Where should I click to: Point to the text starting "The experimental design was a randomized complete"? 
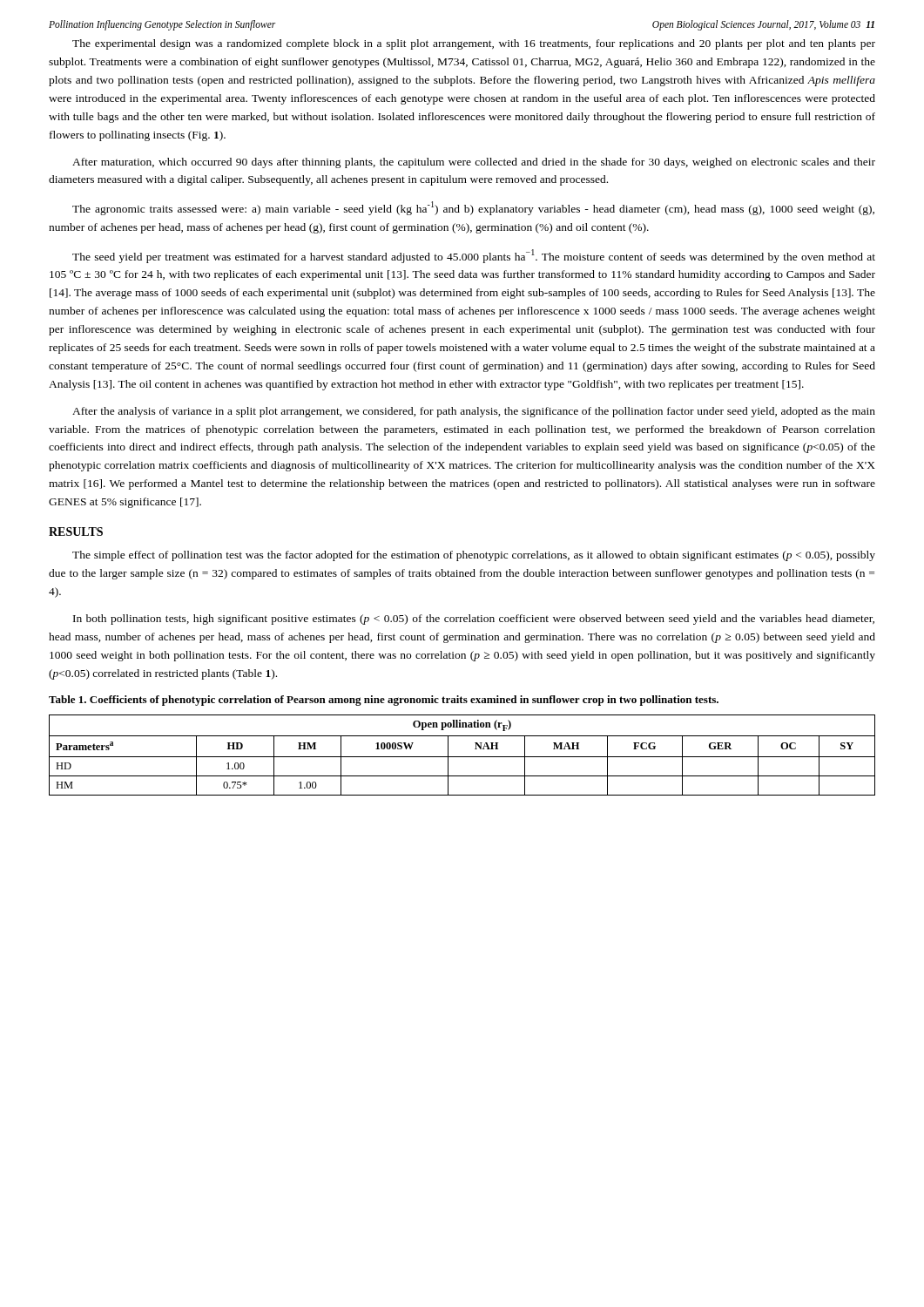click(462, 90)
